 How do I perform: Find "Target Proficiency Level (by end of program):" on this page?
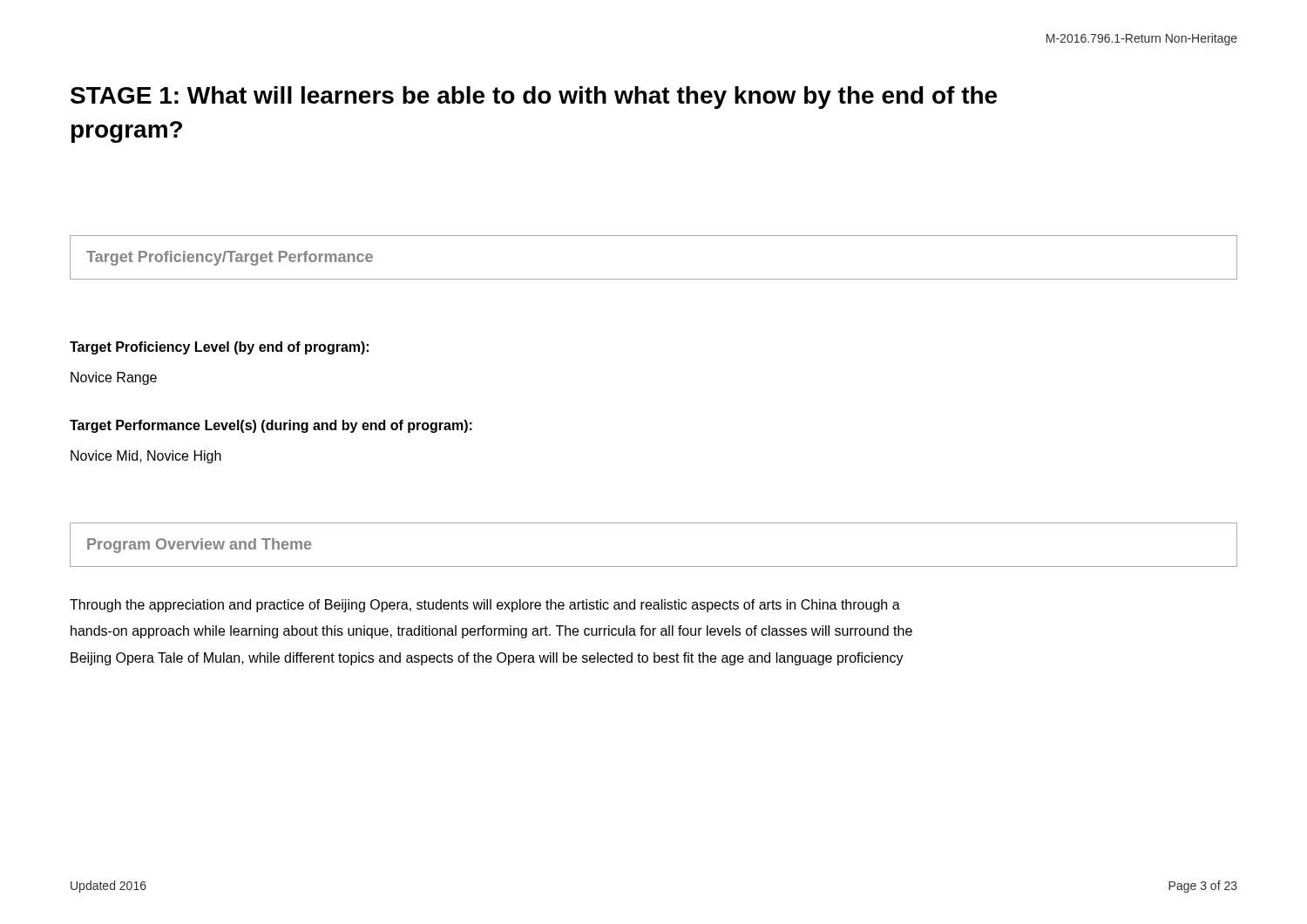click(x=220, y=347)
